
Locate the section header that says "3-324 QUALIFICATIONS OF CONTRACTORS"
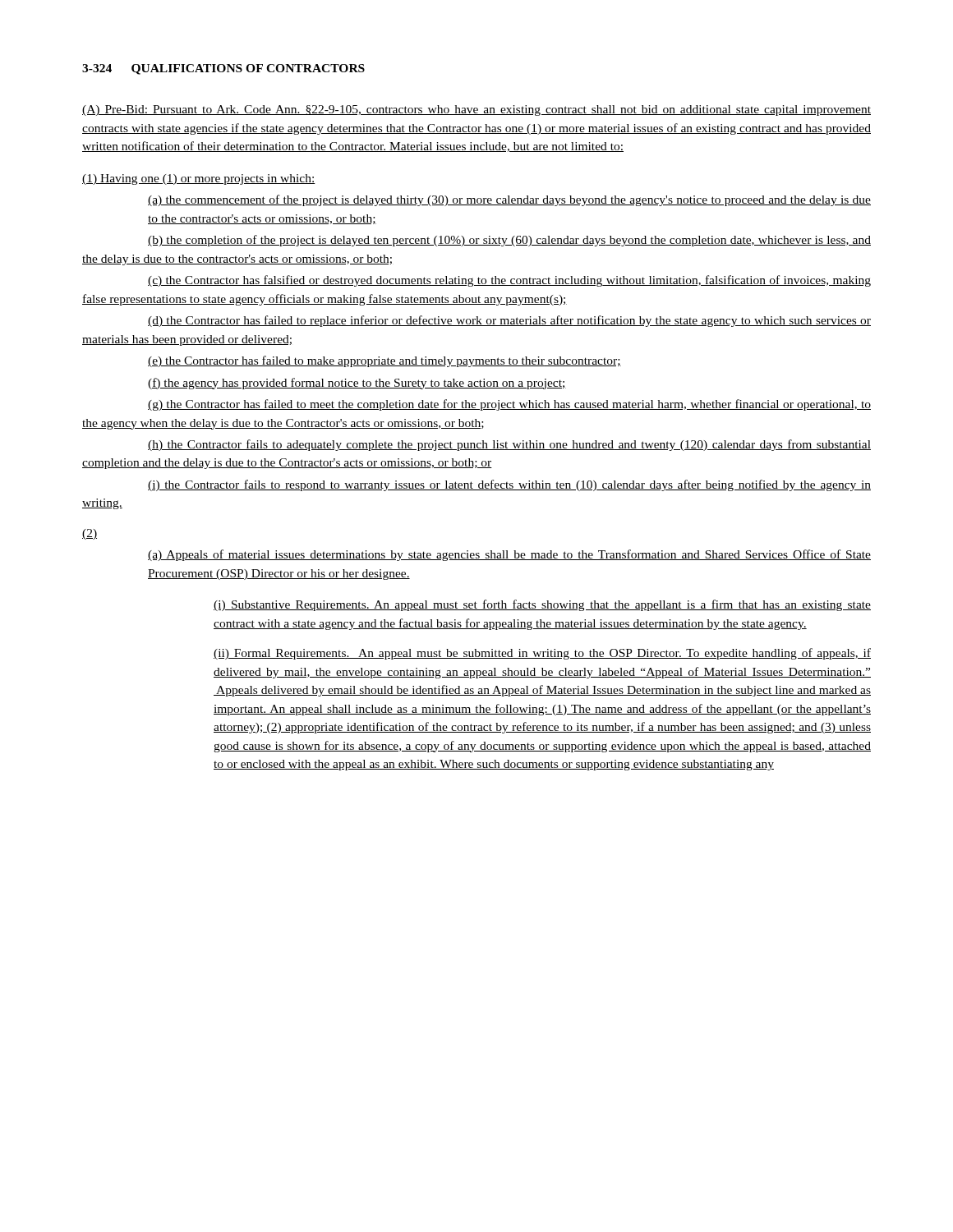tap(224, 68)
